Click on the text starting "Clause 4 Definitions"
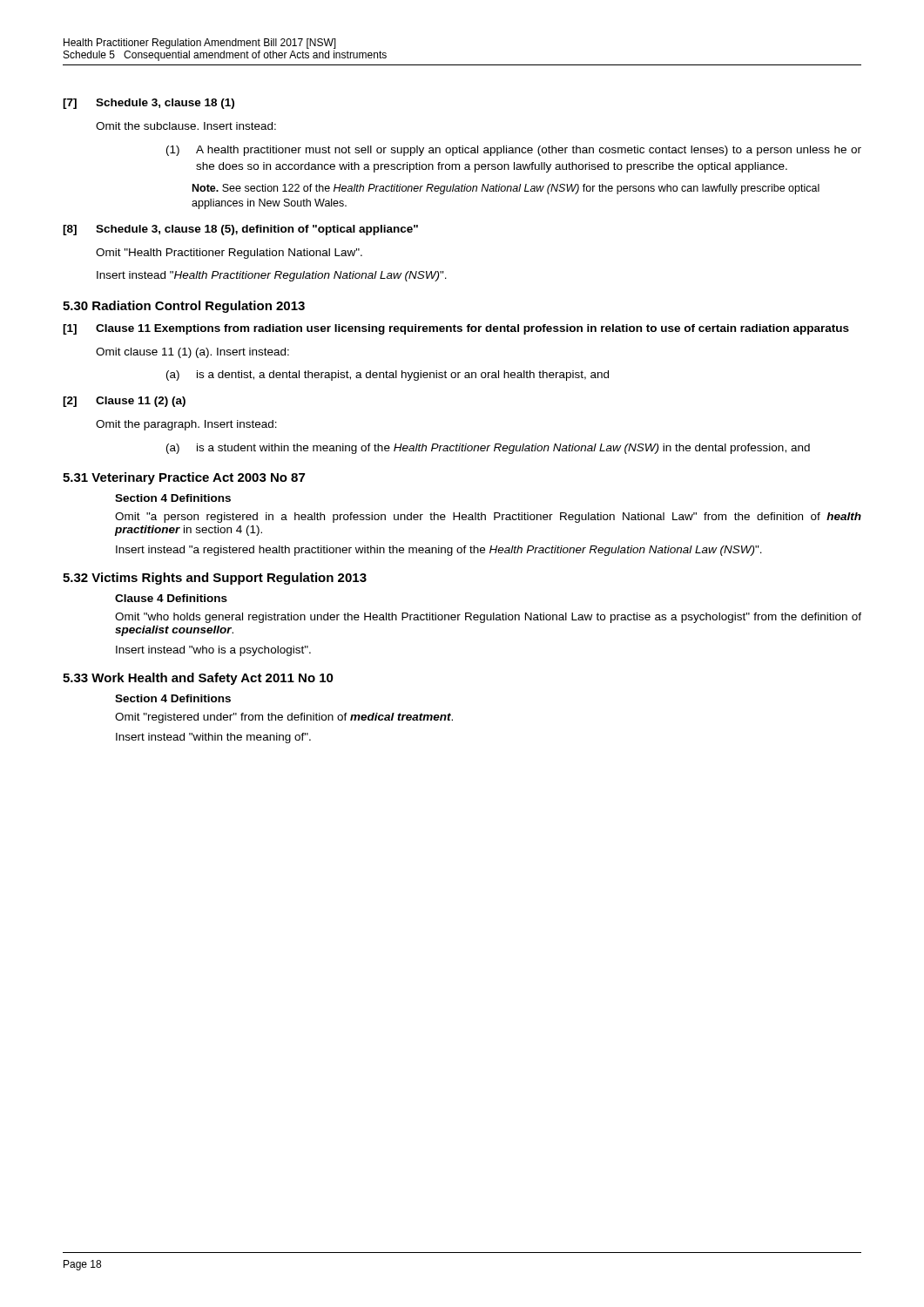Image resolution: width=924 pixels, height=1307 pixels. [171, 598]
